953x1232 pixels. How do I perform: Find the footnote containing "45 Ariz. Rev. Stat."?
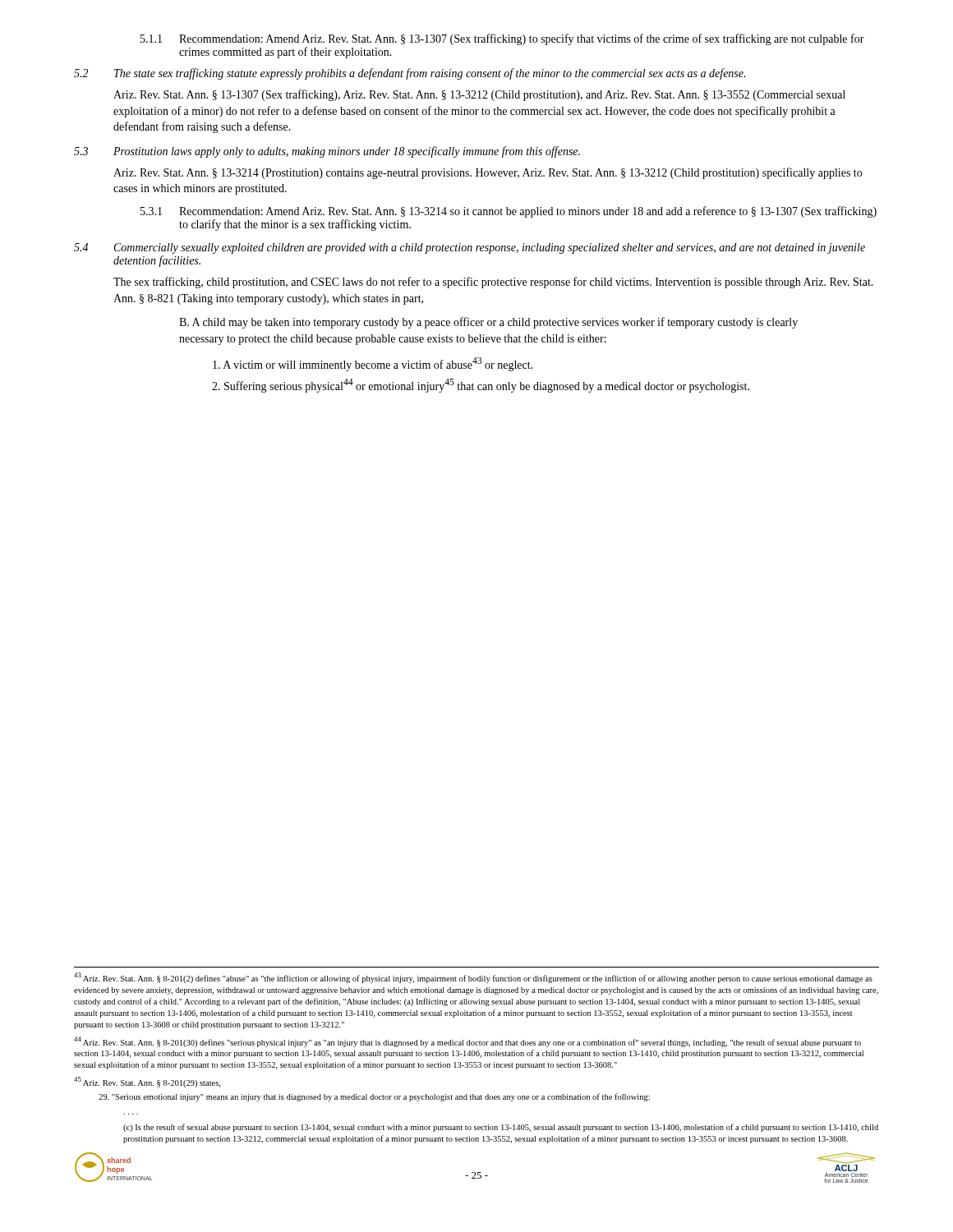(x=147, y=1081)
